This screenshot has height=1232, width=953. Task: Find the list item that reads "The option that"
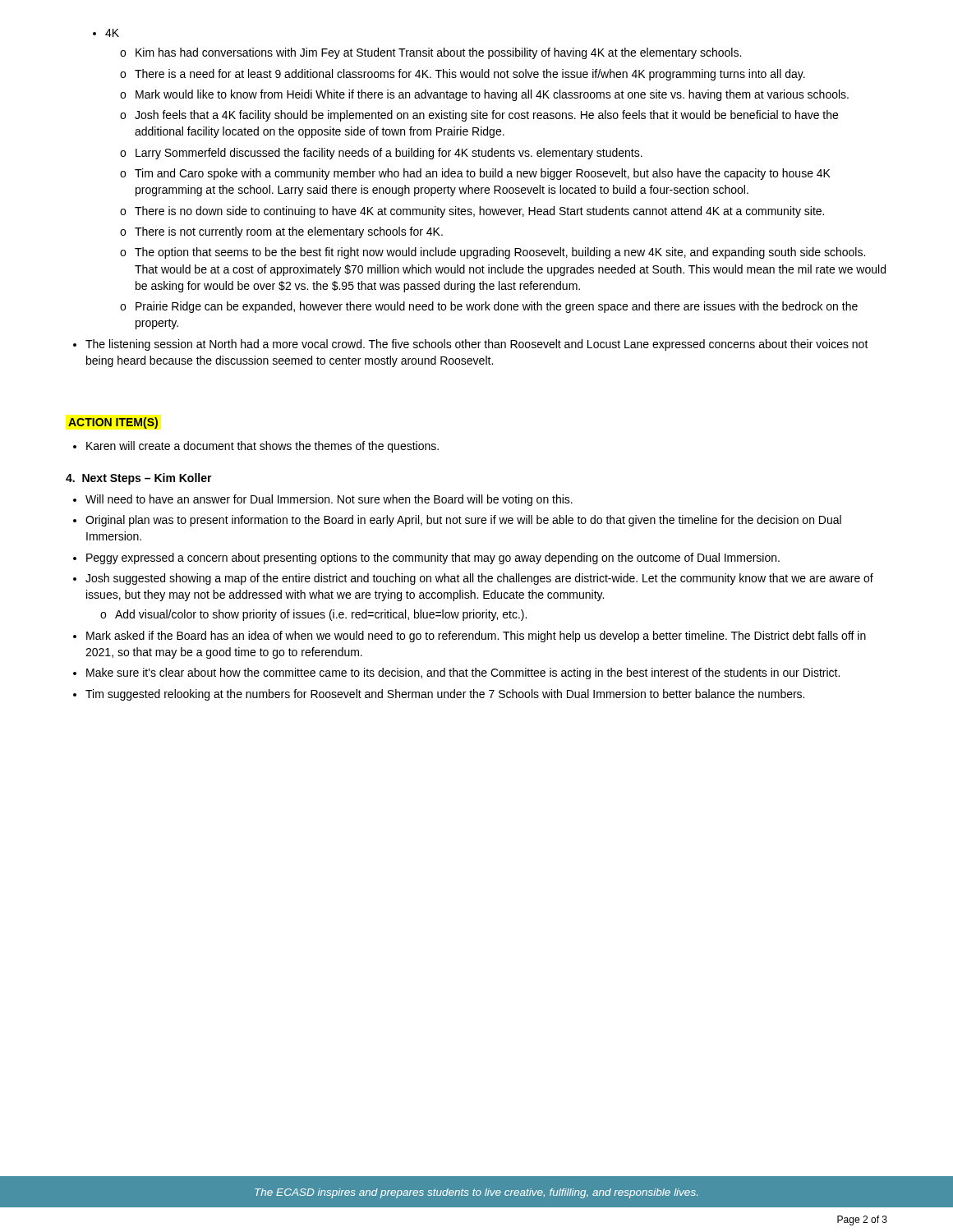pos(511,269)
